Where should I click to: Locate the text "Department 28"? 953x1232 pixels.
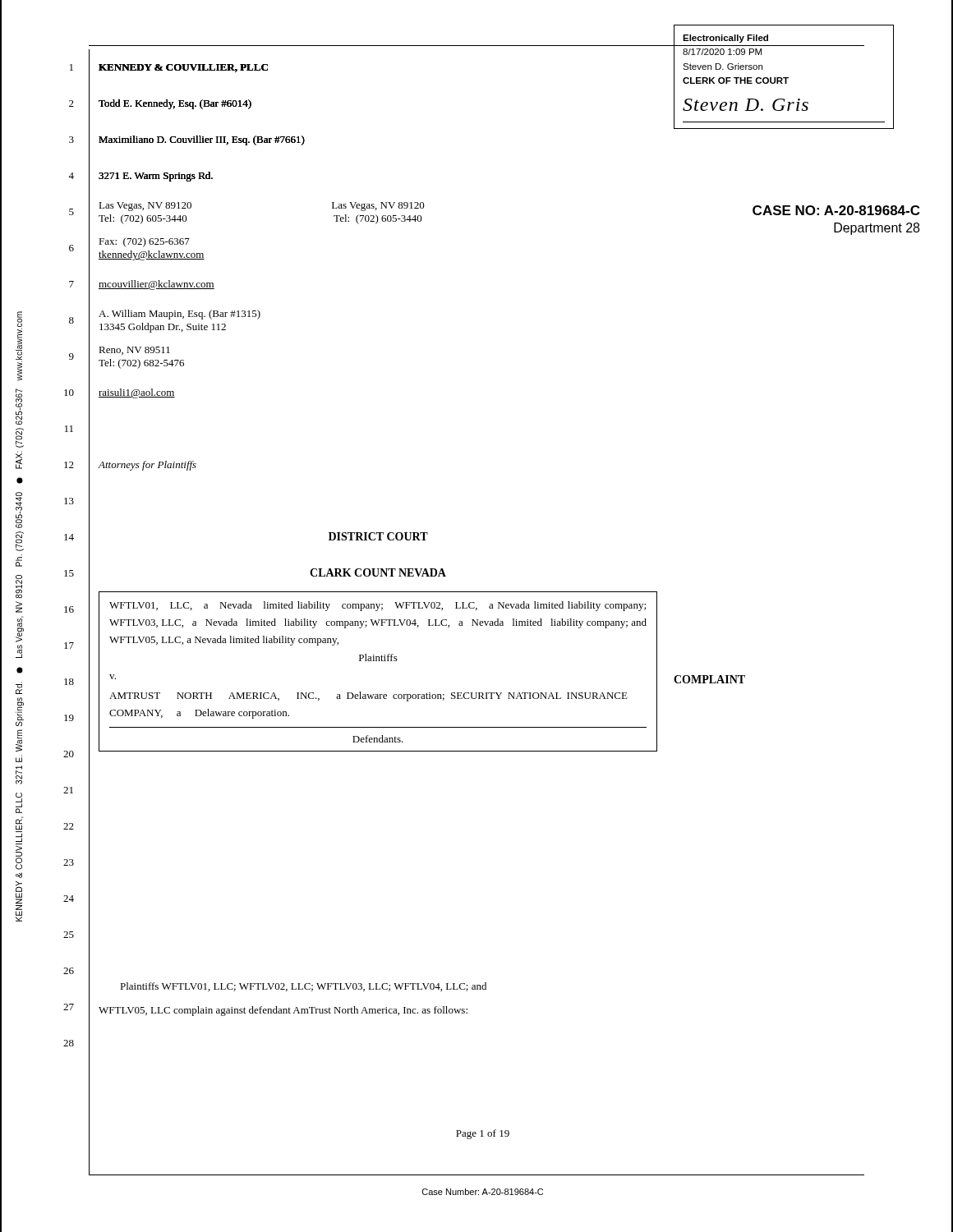coord(877,228)
